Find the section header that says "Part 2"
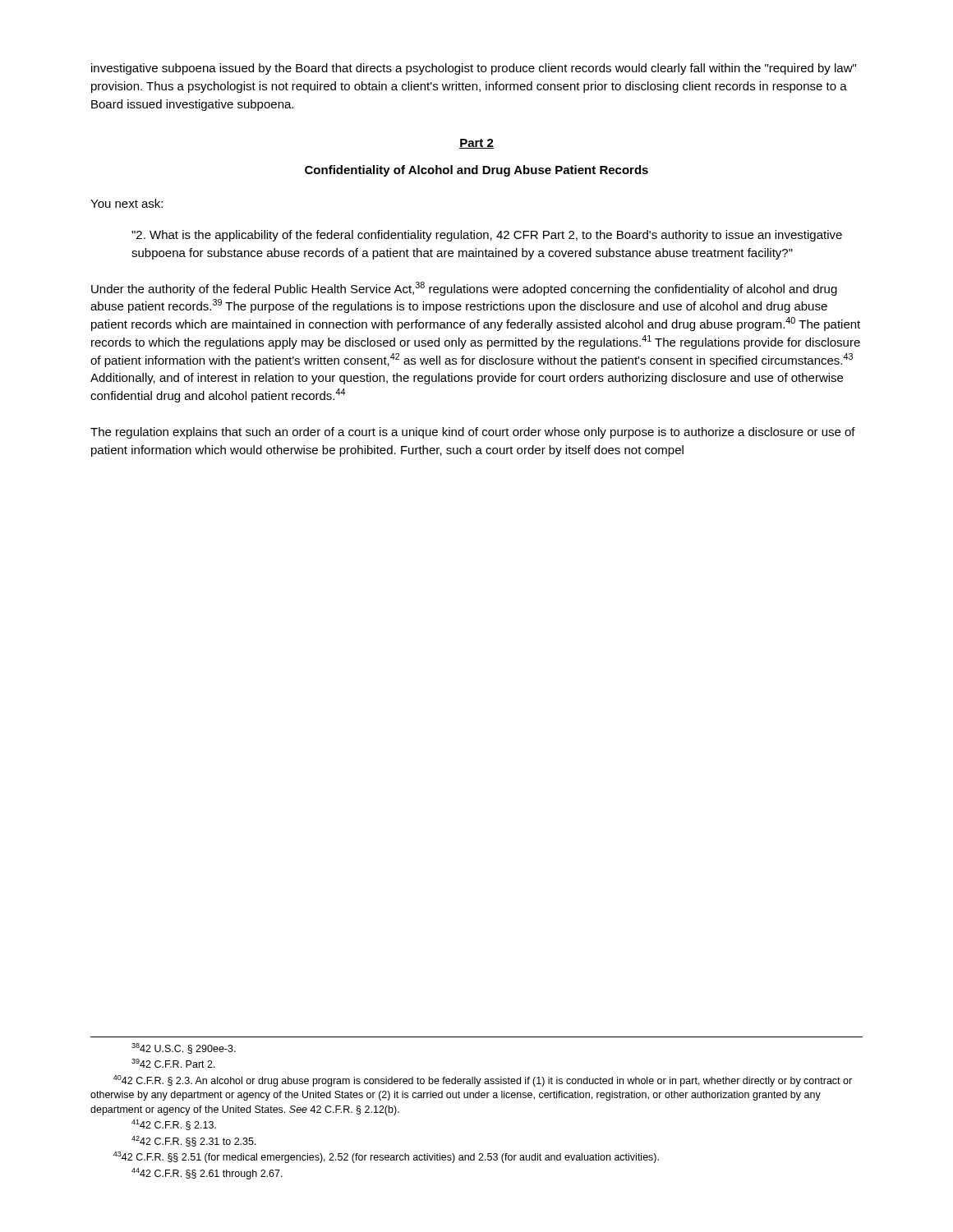 476,143
